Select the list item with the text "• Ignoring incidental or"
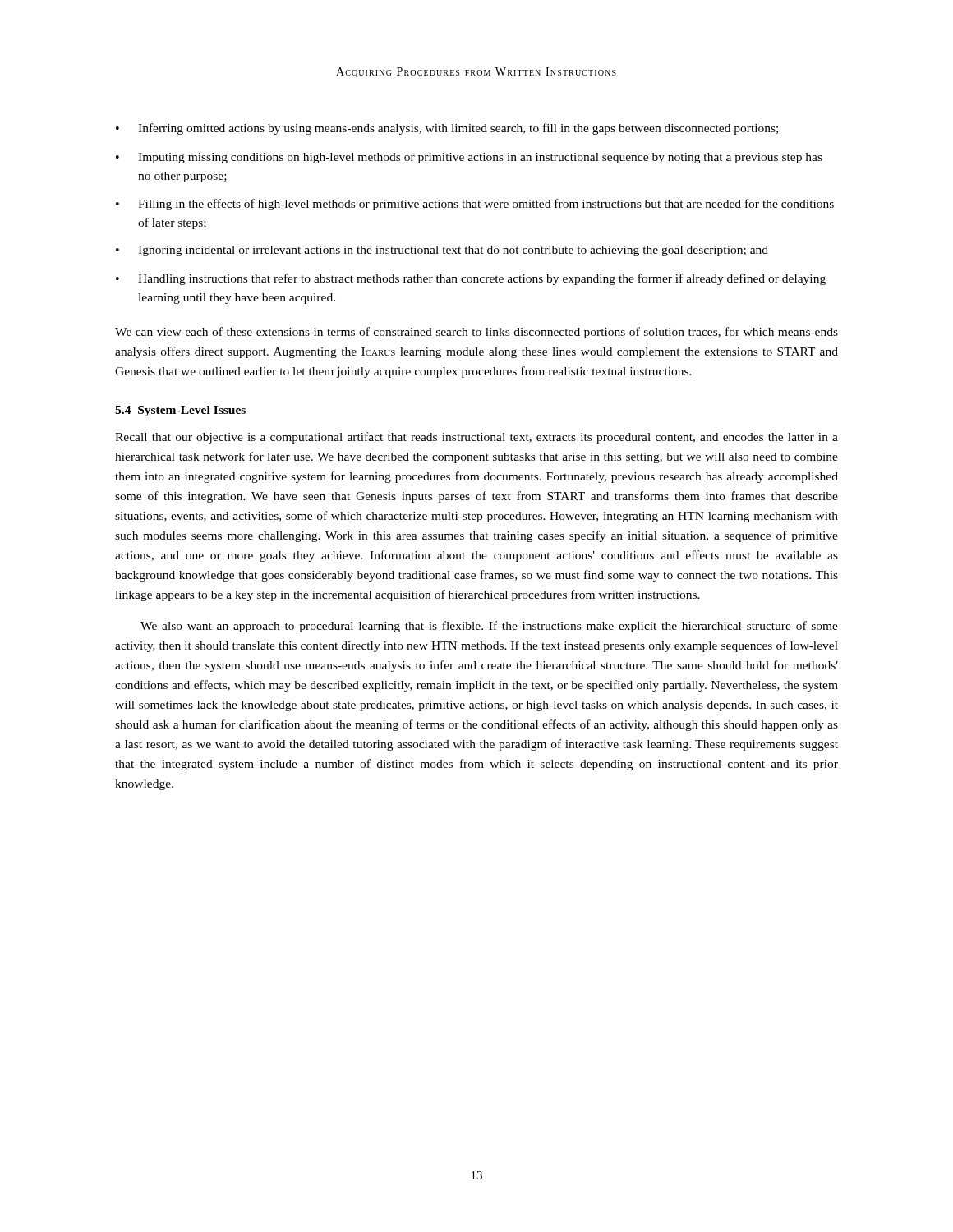Screen dimensions: 1232x953 pos(476,250)
